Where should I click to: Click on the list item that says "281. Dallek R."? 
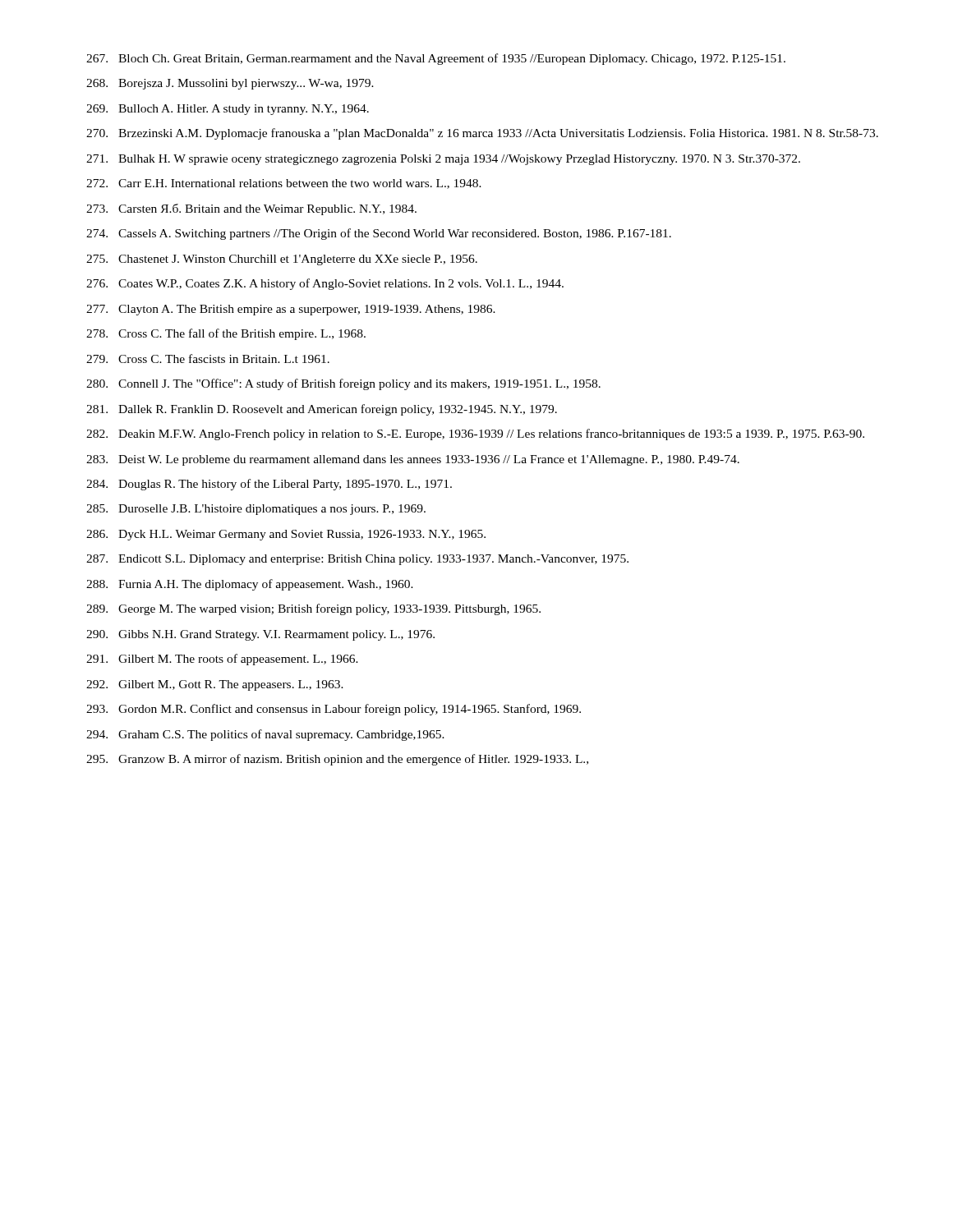point(476,409)
